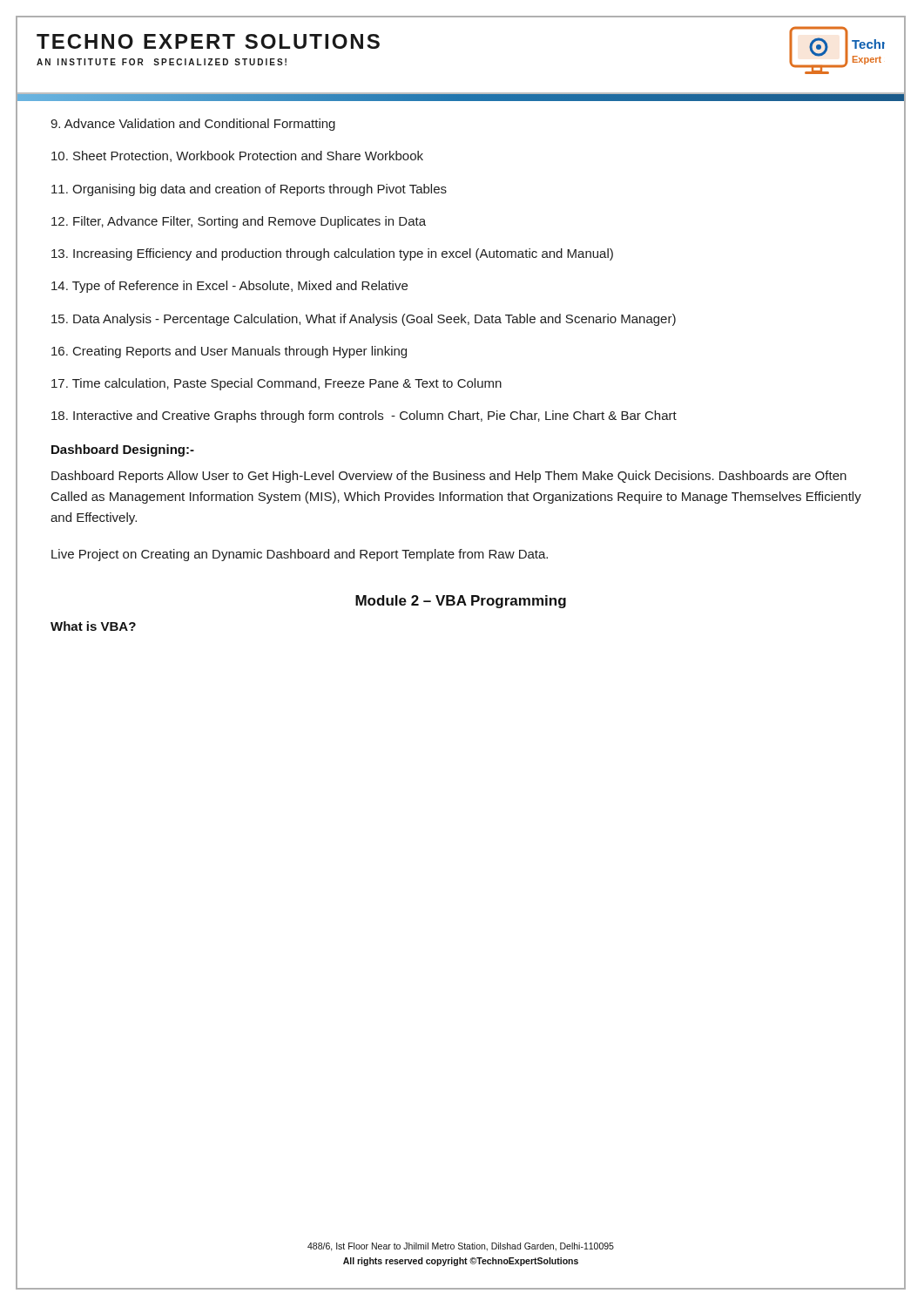Select the section header containing "Dashboard Designing:-"
The height and width of the screenshot is (1307, 924).
(123, 450)
